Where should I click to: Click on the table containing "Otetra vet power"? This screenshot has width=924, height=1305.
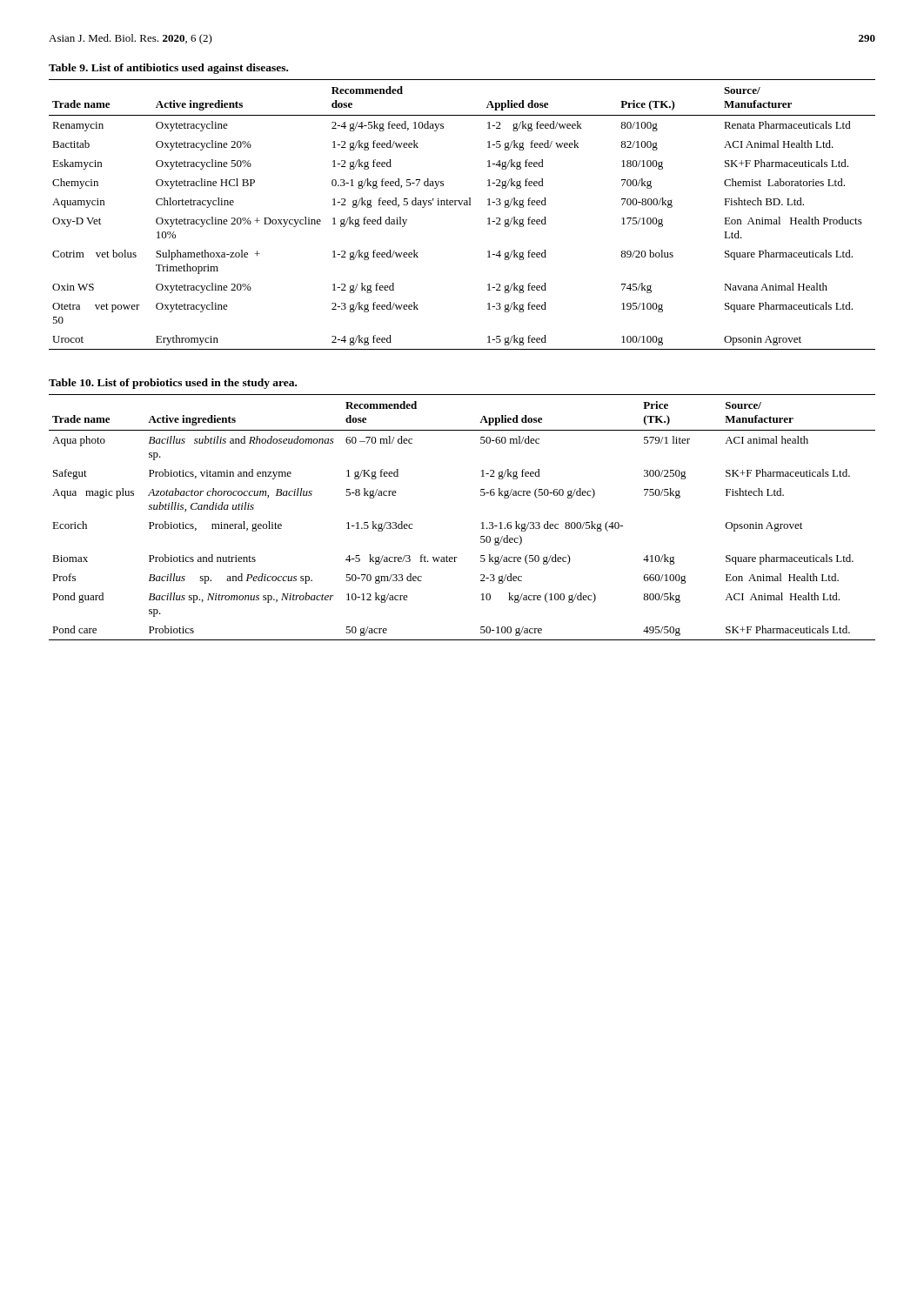tap(462, 214)
